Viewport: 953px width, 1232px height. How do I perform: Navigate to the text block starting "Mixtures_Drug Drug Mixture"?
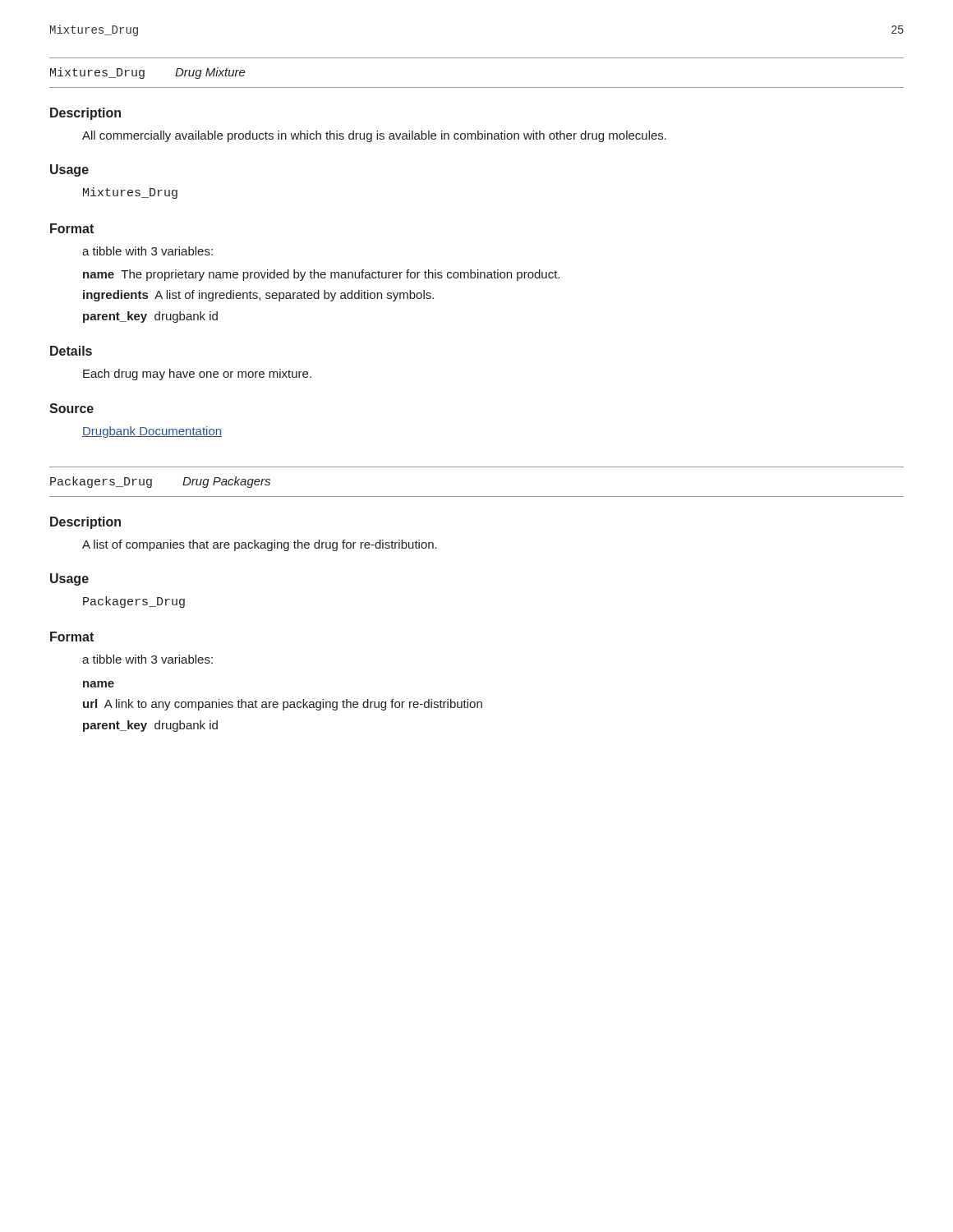click(147, 73)
